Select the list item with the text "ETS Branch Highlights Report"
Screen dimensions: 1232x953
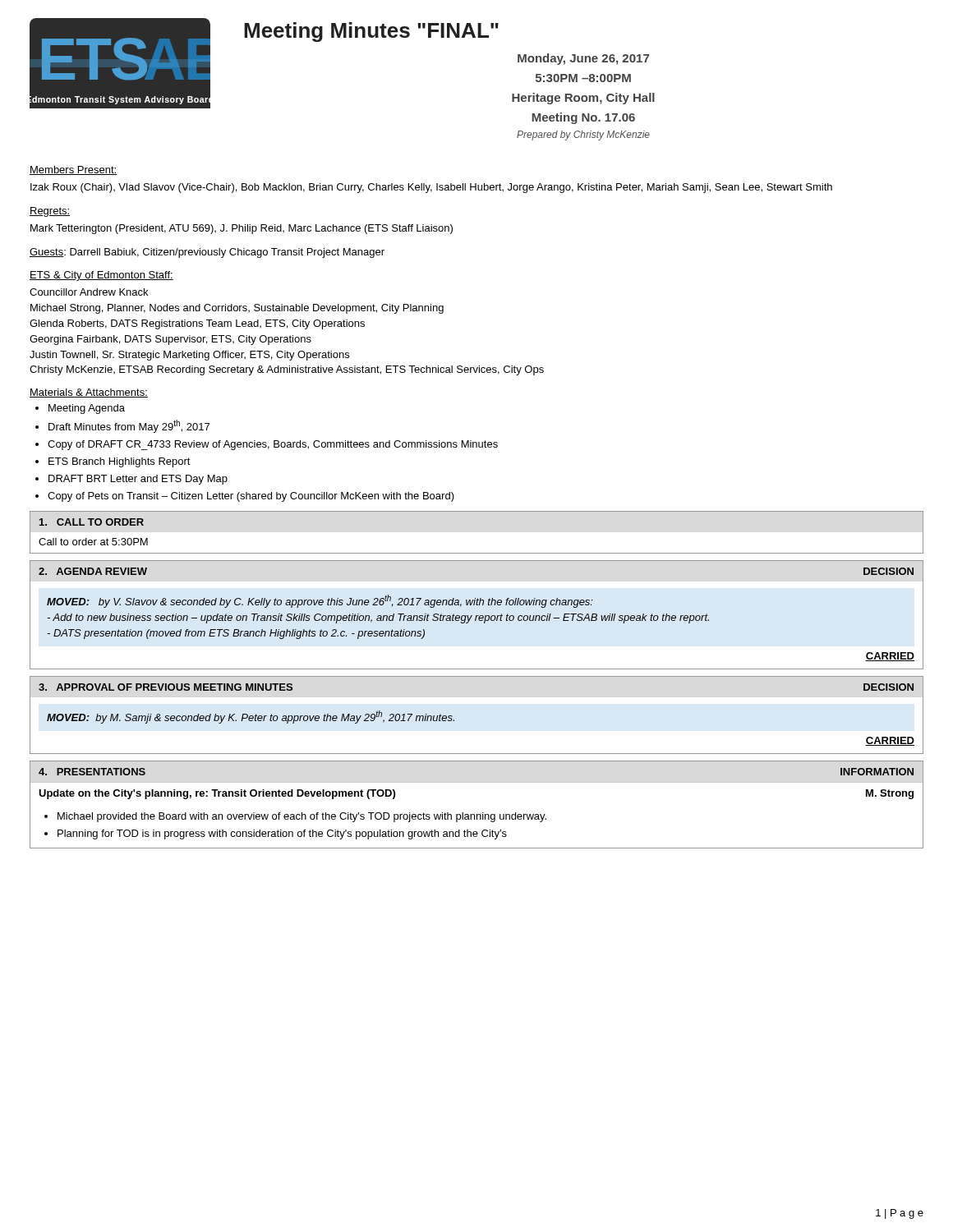119,461
